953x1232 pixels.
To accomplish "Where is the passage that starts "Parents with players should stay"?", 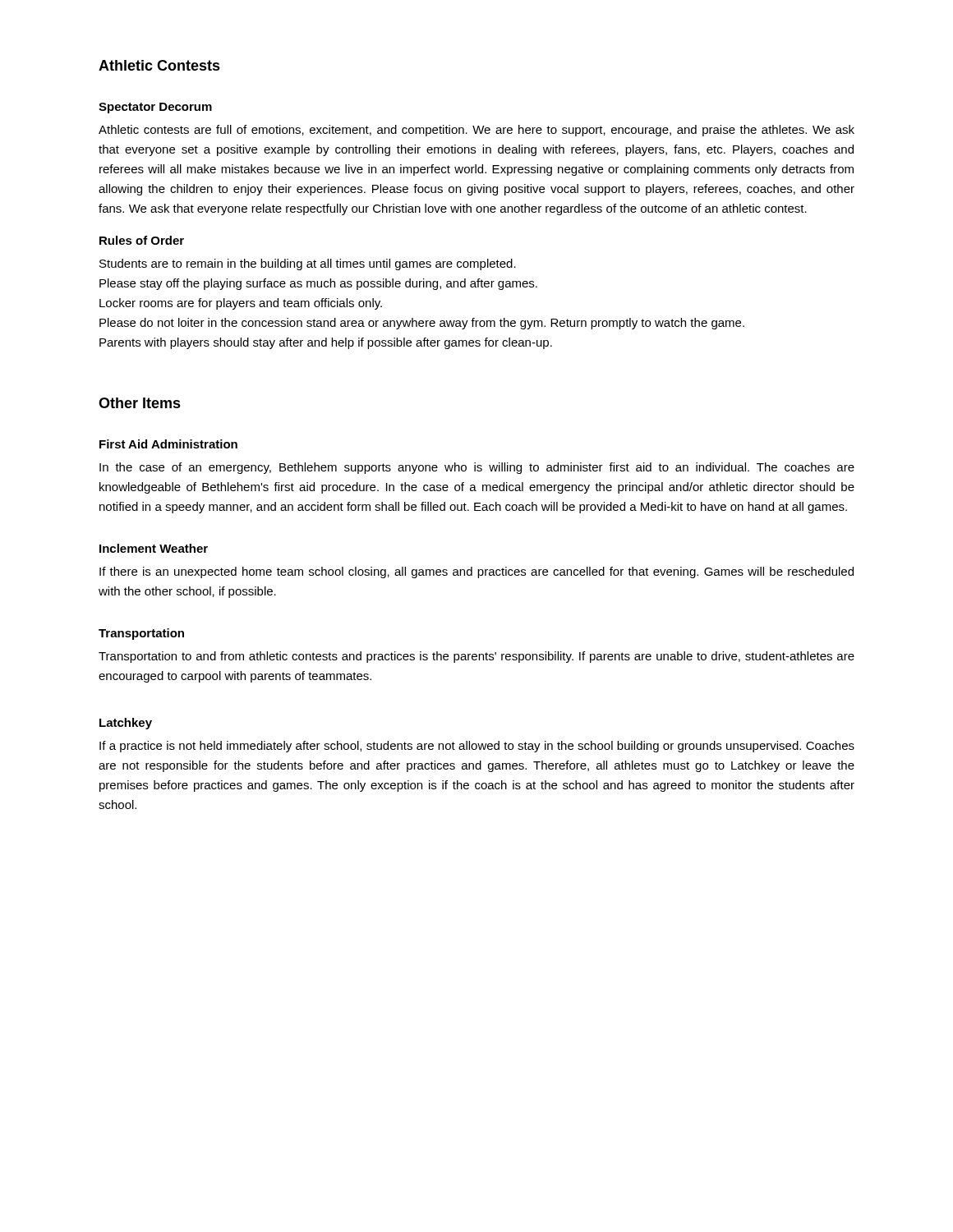I will pos(326,342).
